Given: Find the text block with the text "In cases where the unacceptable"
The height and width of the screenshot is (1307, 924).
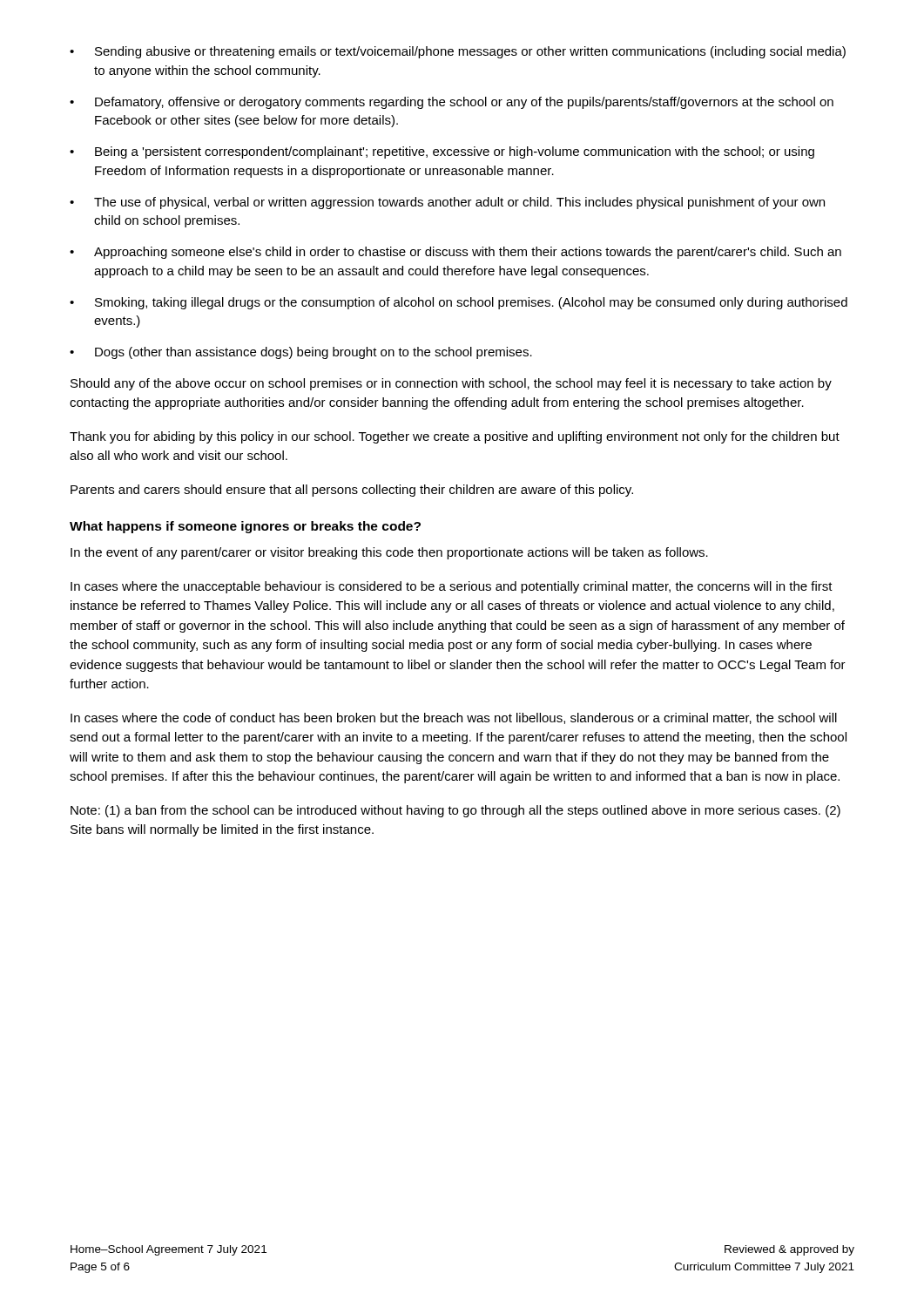Looking at the screenshot, I should 457,635.
